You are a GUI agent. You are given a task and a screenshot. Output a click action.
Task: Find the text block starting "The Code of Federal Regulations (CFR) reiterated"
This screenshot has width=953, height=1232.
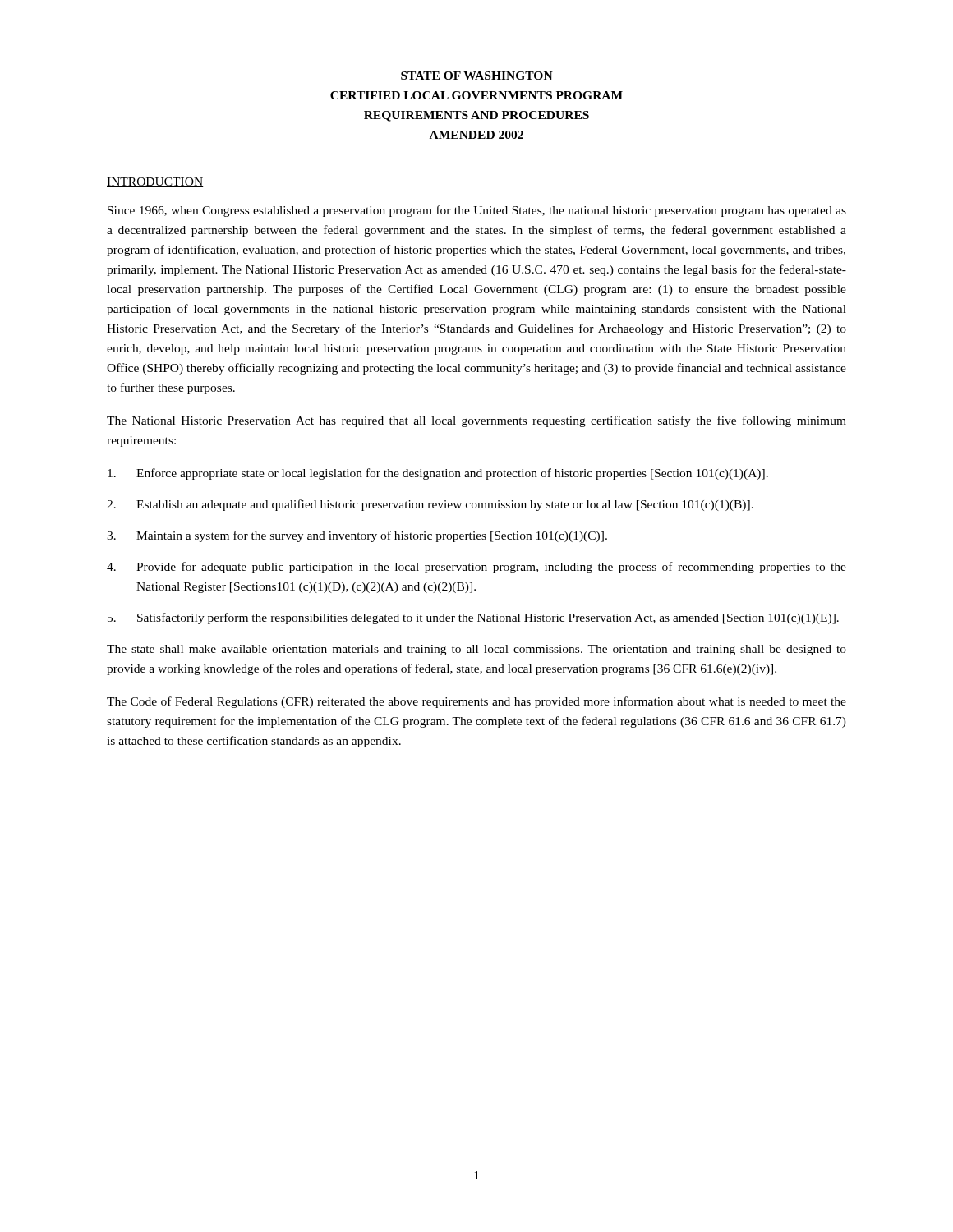(x=476, y=721)
